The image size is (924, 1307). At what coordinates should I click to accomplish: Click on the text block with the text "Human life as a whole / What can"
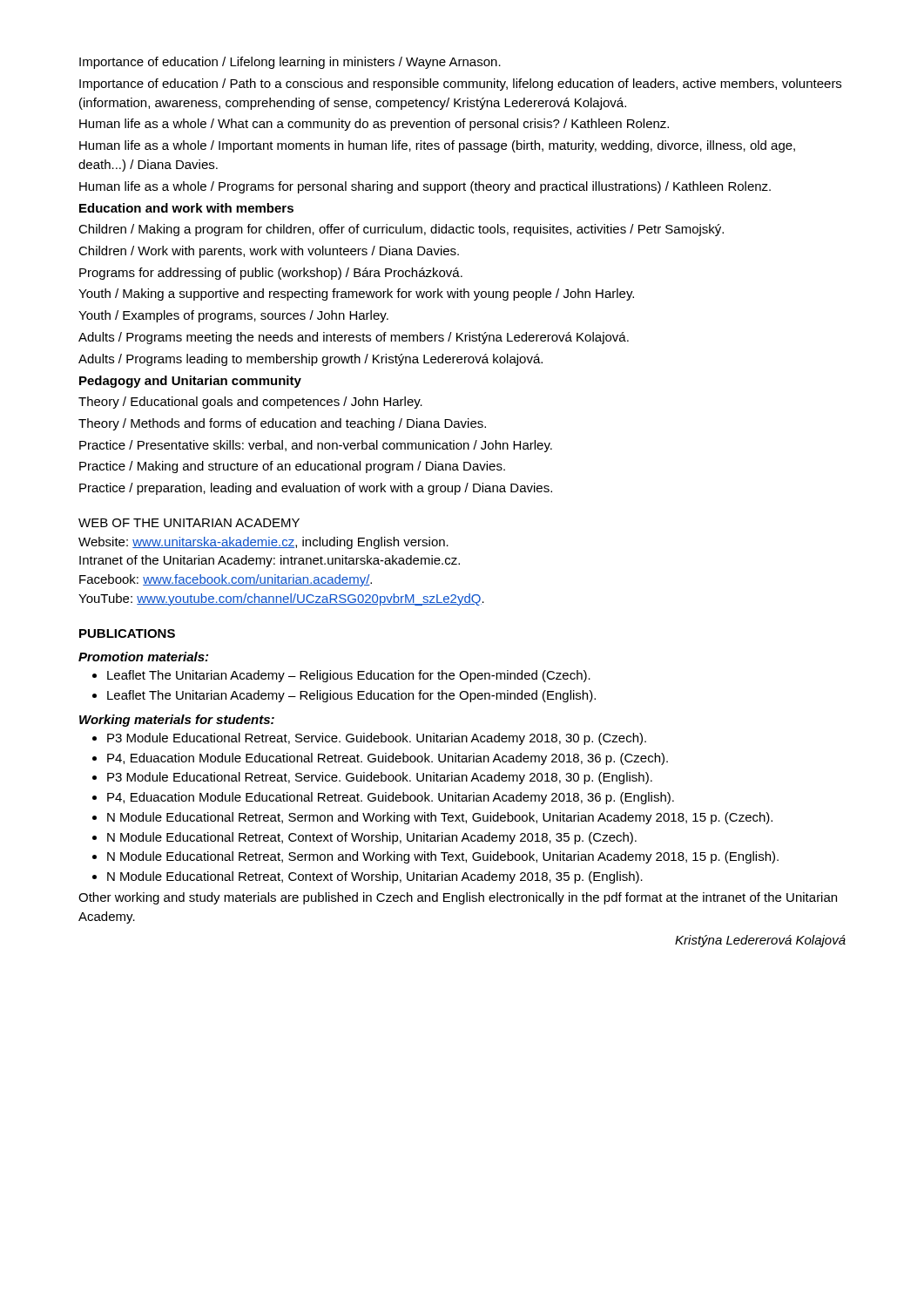click(374, 124)
